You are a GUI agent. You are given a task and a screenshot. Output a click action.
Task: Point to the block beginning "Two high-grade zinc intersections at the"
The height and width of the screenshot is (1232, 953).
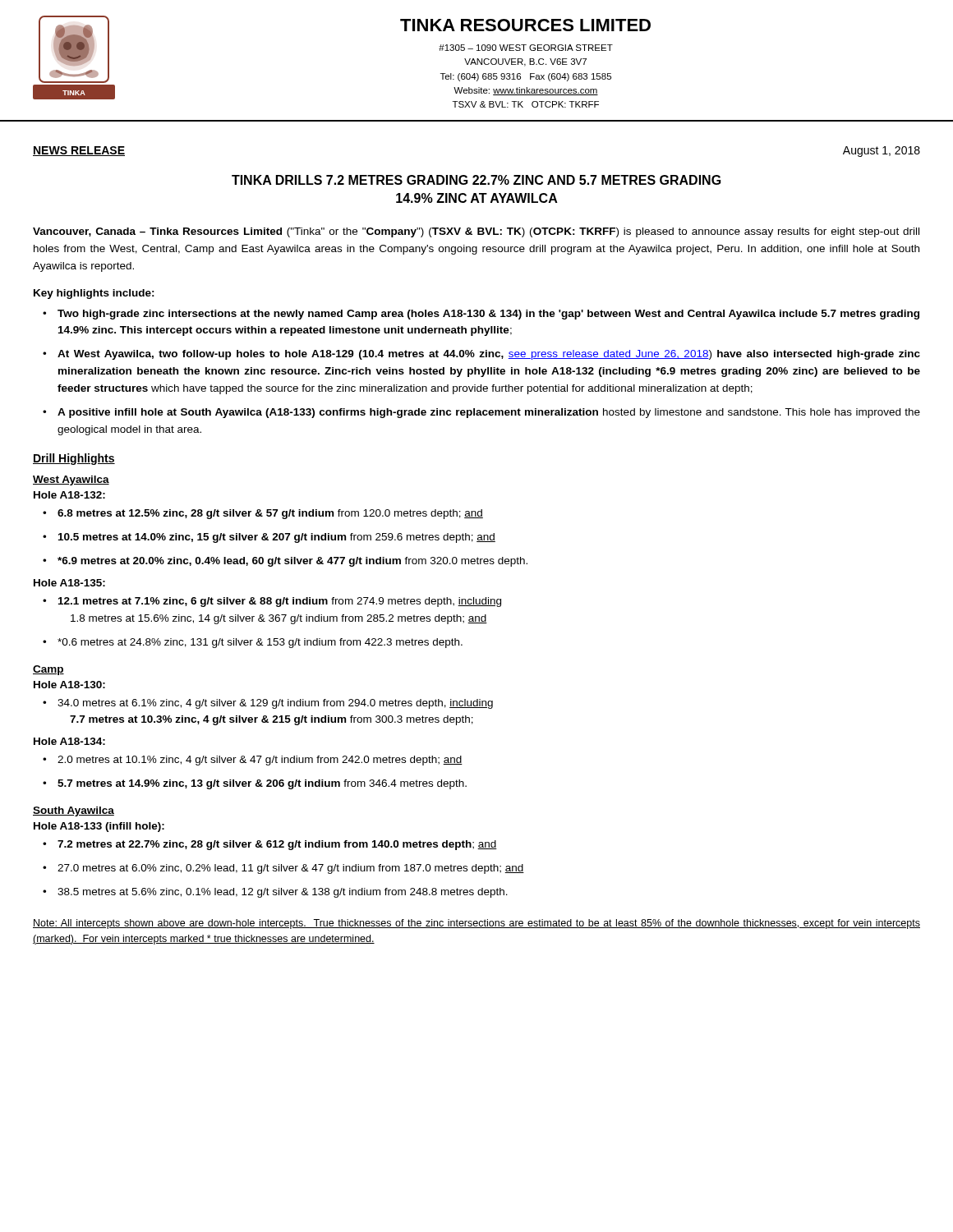coord(489,322)
